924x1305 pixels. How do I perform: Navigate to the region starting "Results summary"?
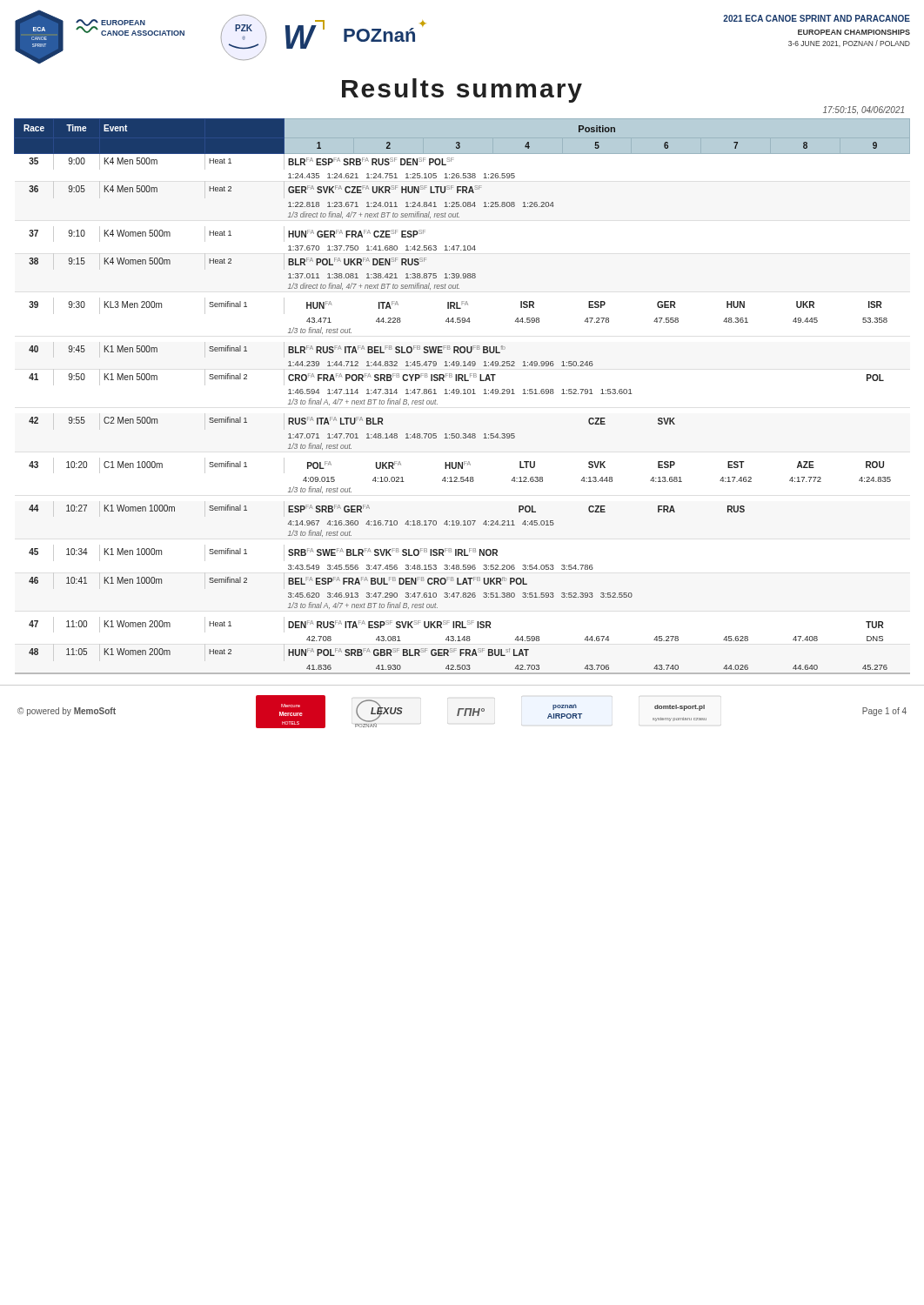462,89
